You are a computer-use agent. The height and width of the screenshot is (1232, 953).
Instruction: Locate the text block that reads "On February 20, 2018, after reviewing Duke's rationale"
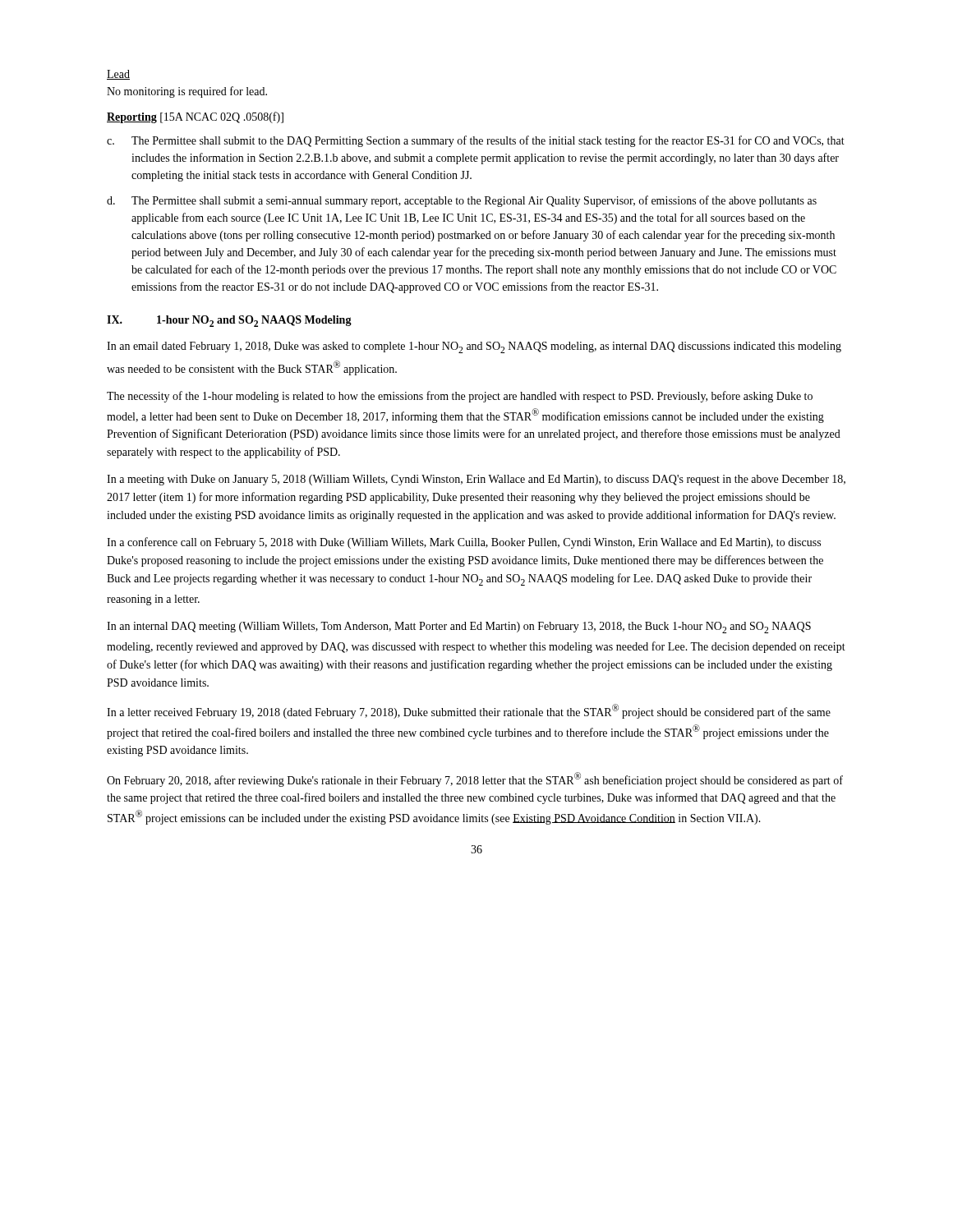[475, 798]
